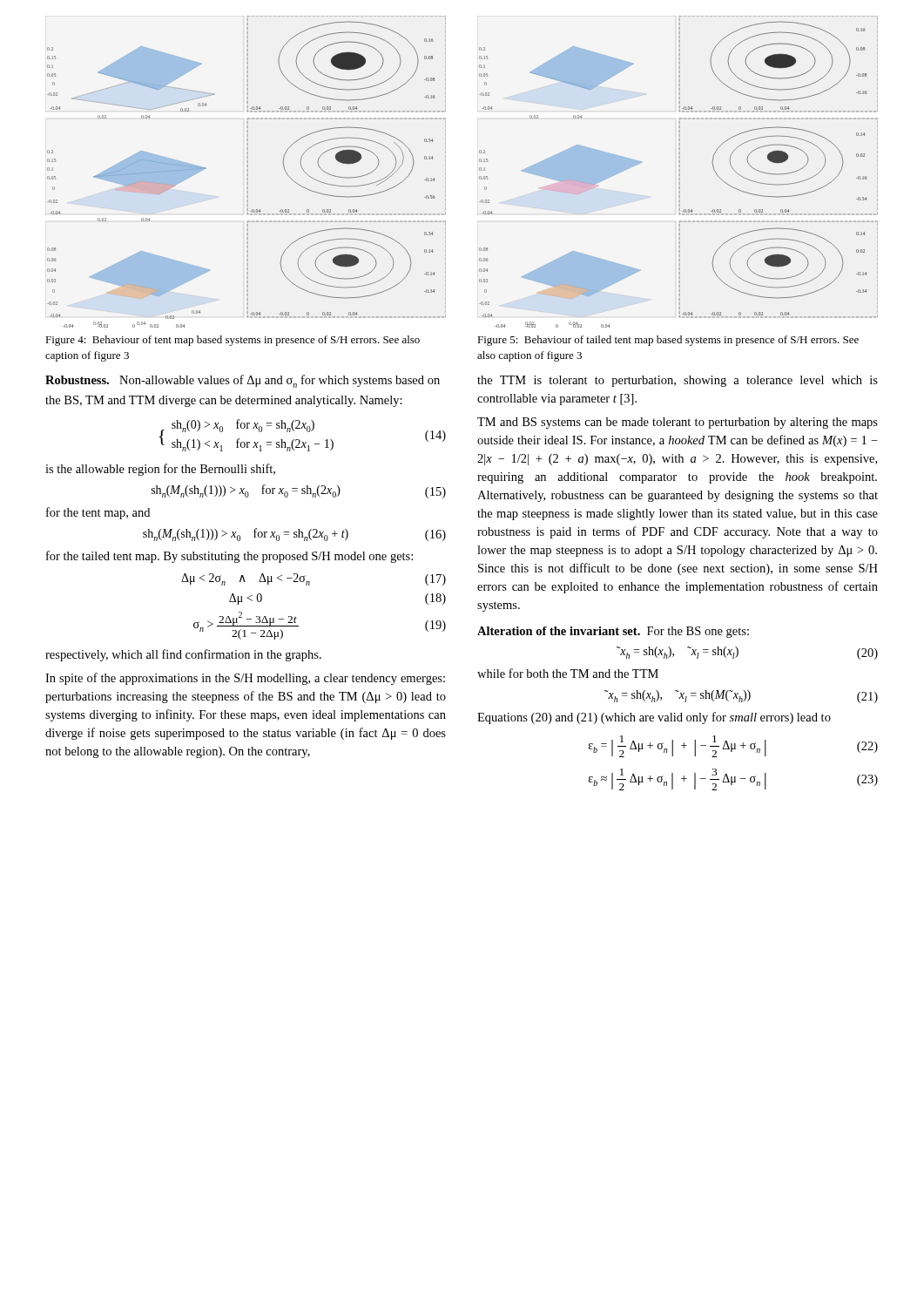Image resolution: width=924 pixels, height=1307 pixels.
Task: Find the block starting "Alteration of the invariant set."
Action: click(559, 631)
